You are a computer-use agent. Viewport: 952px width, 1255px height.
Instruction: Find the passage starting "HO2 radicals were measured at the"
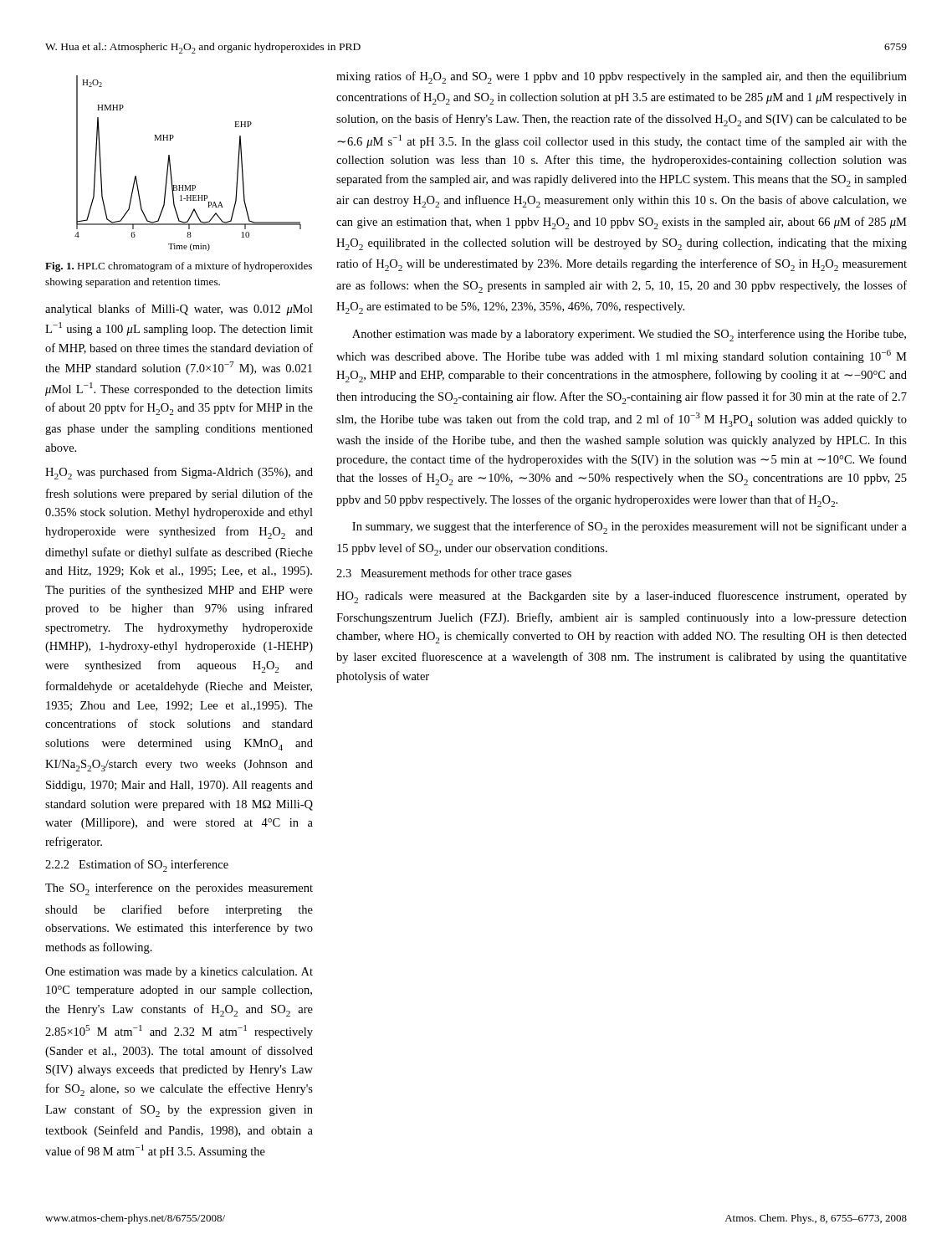622,636
